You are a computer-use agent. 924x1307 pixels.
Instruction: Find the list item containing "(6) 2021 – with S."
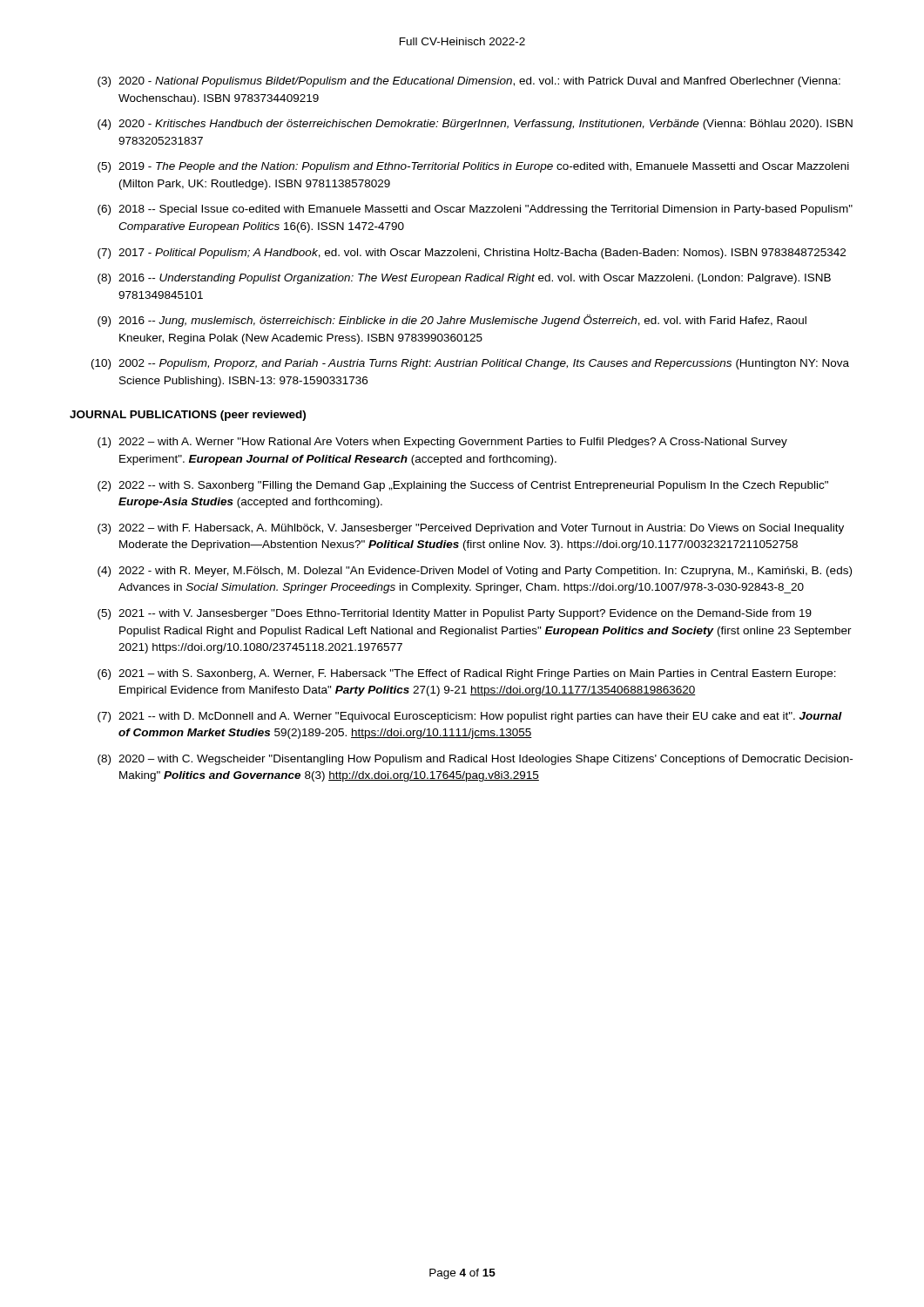pyautogui.click(x=462, y=682)
